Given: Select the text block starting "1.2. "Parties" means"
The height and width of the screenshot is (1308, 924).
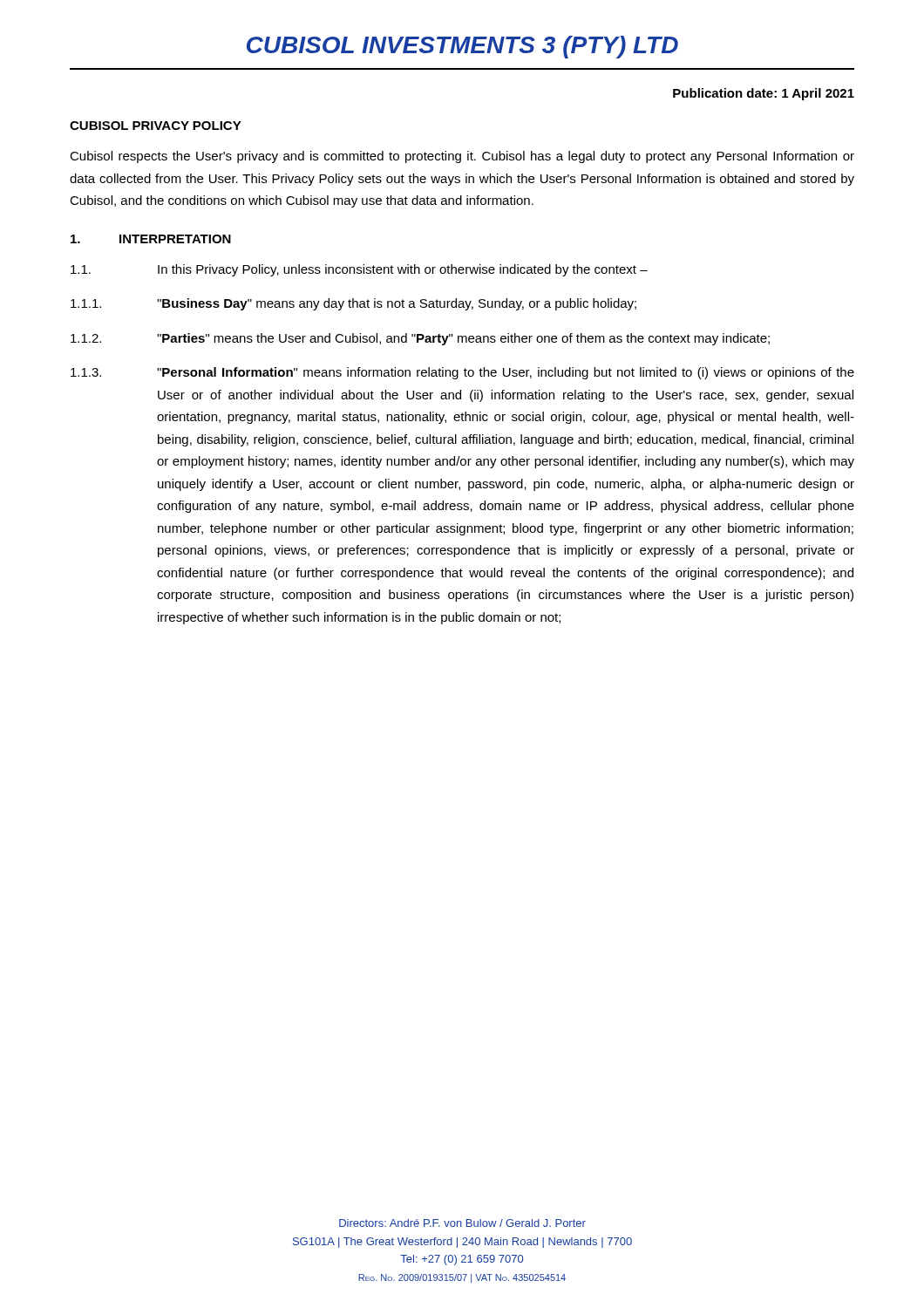Looking at the screenshot, I should click(x=462, y=338).
